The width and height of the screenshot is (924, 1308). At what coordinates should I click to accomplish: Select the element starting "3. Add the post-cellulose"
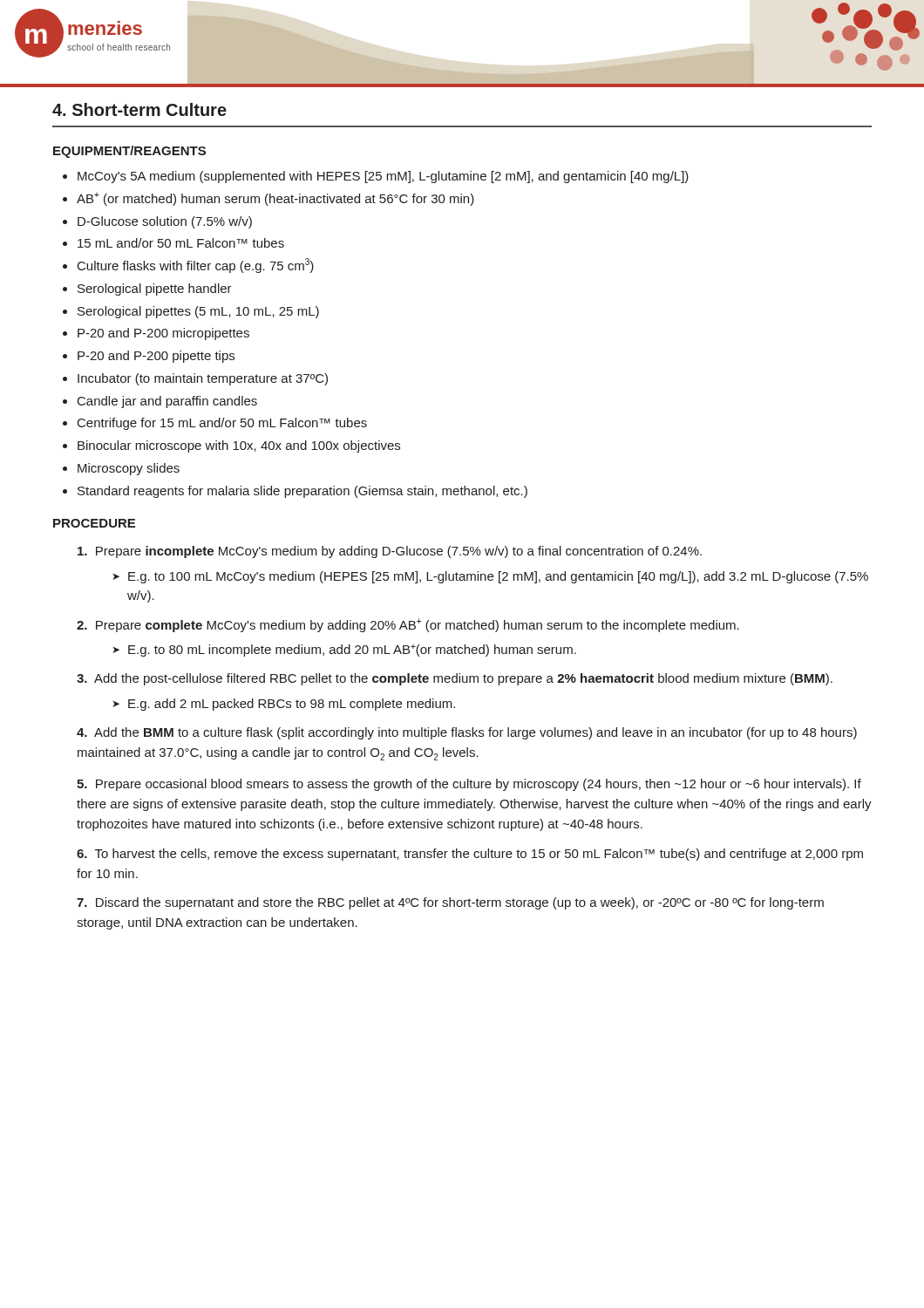tap(474, 692)
